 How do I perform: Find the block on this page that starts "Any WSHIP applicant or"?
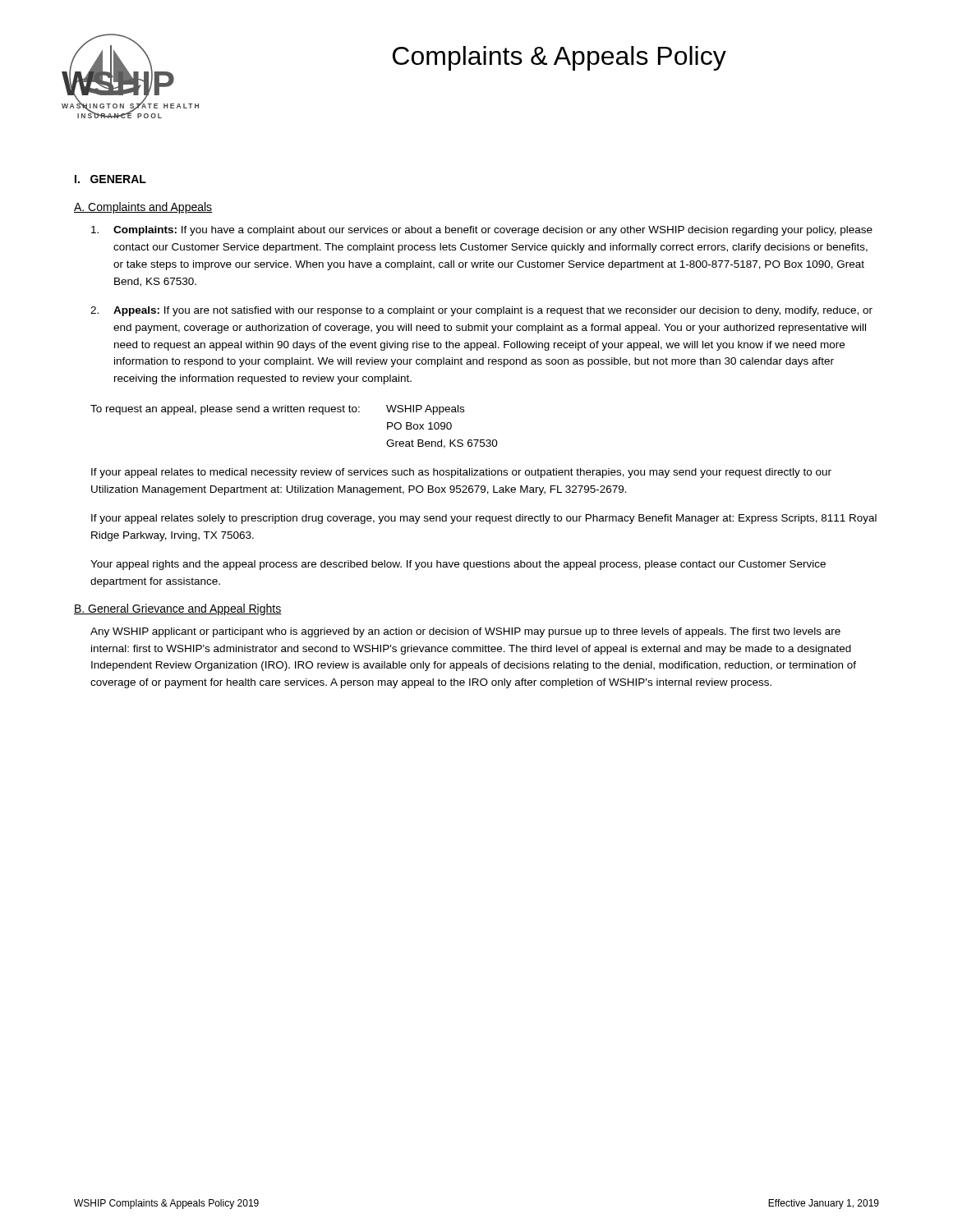(473, 657)
